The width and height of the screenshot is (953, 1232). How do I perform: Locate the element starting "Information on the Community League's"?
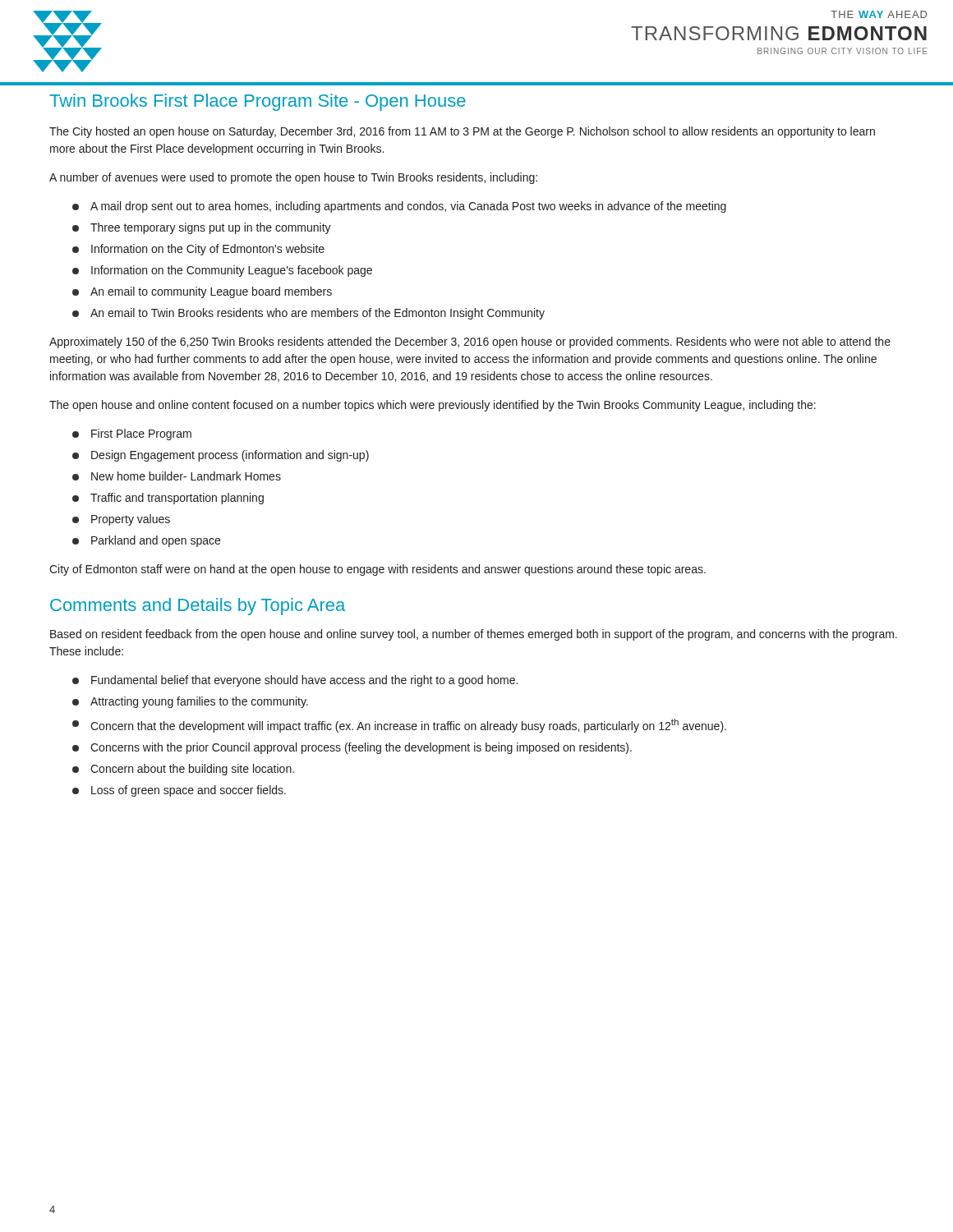pyautogui.click(x=222, y=271)
